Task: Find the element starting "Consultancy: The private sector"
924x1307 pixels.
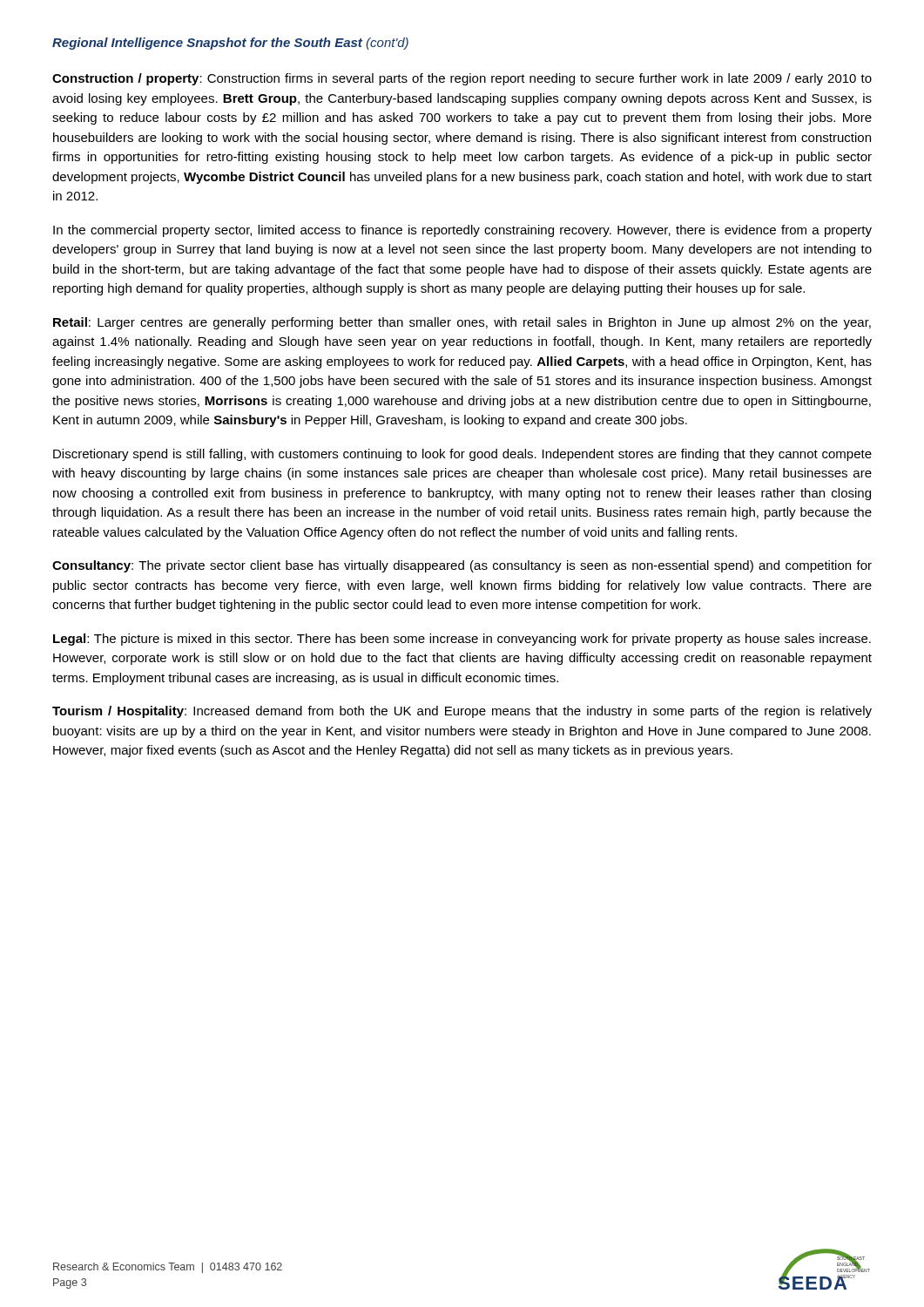Action: click(462, 585)
